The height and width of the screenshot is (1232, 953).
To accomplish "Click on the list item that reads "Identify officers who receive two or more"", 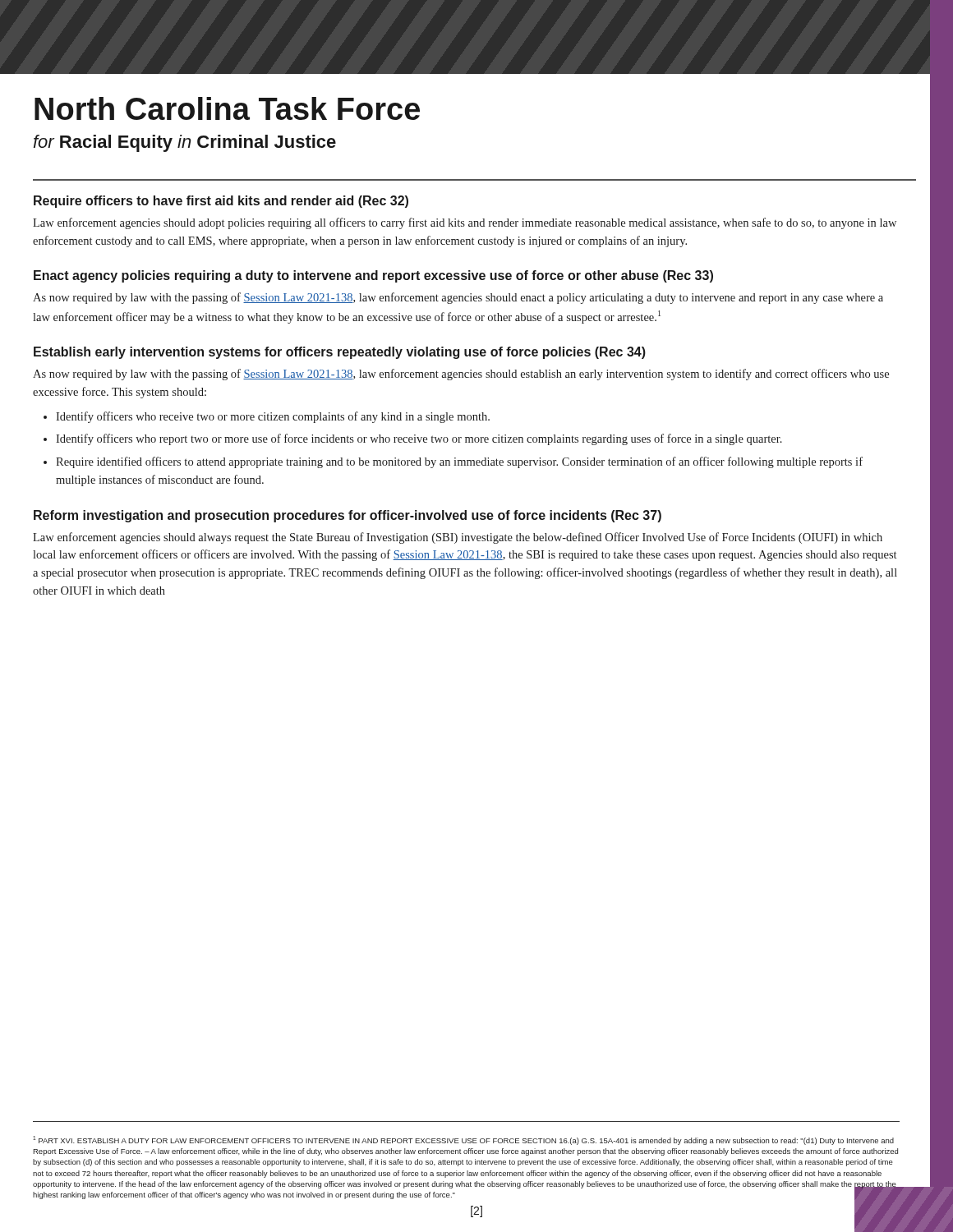I will pyautogui.click(x=273, y=416).
